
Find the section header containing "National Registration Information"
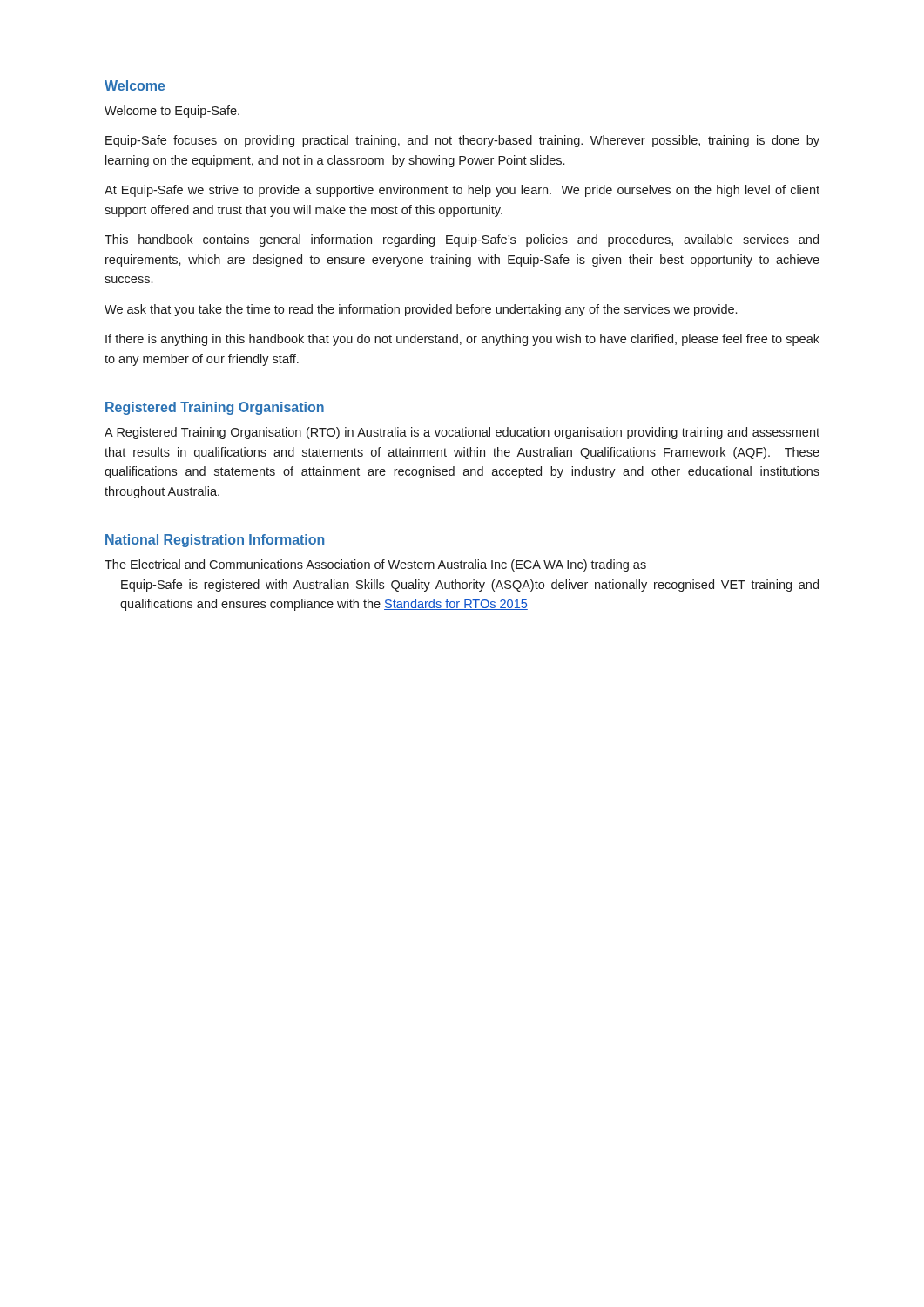click(215, 540)
